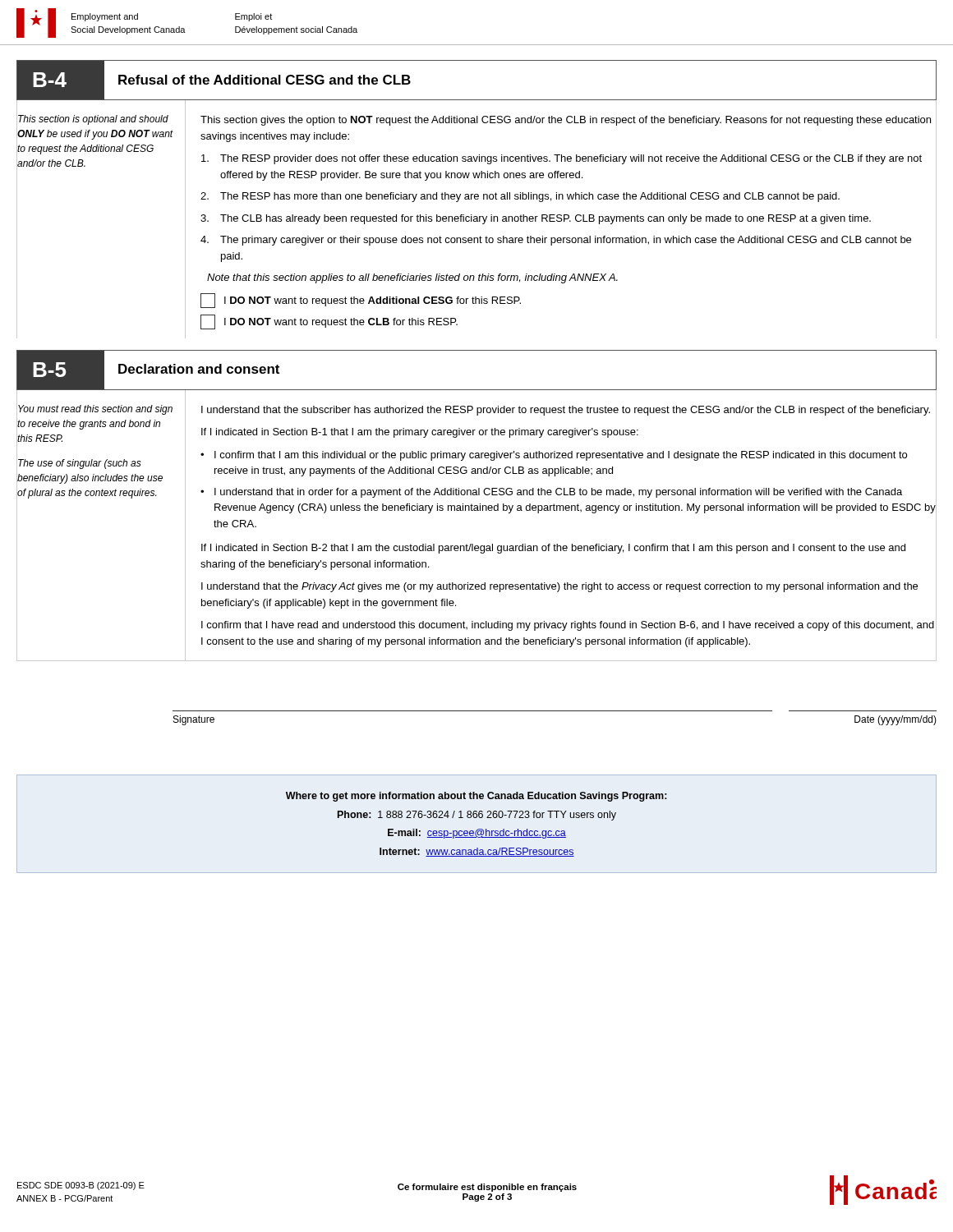Locate the text block containing "This section gives the"
The image size is (953, 1232).
click(x=566, y=128)
